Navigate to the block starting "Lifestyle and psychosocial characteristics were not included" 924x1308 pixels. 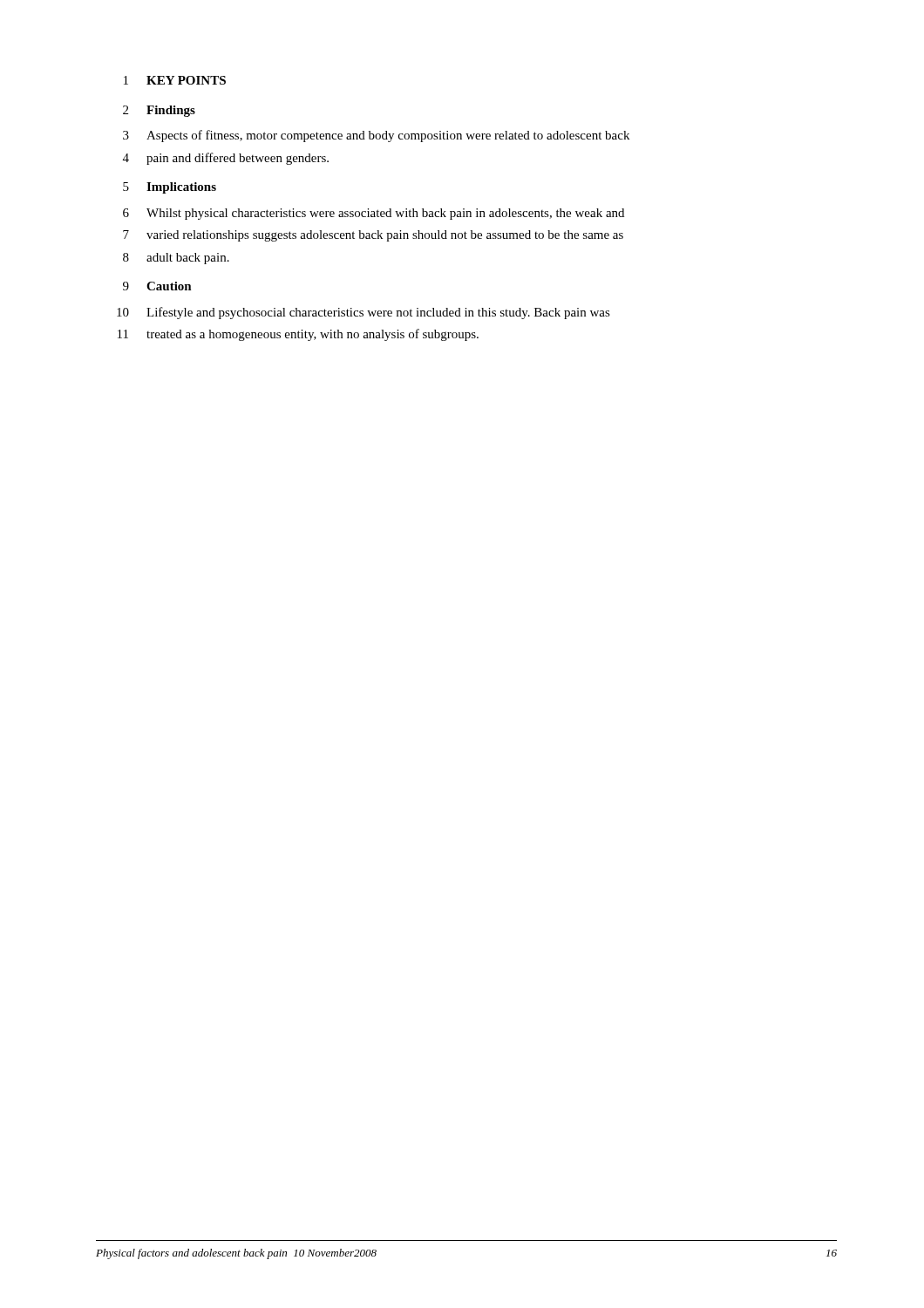(378, 312)
